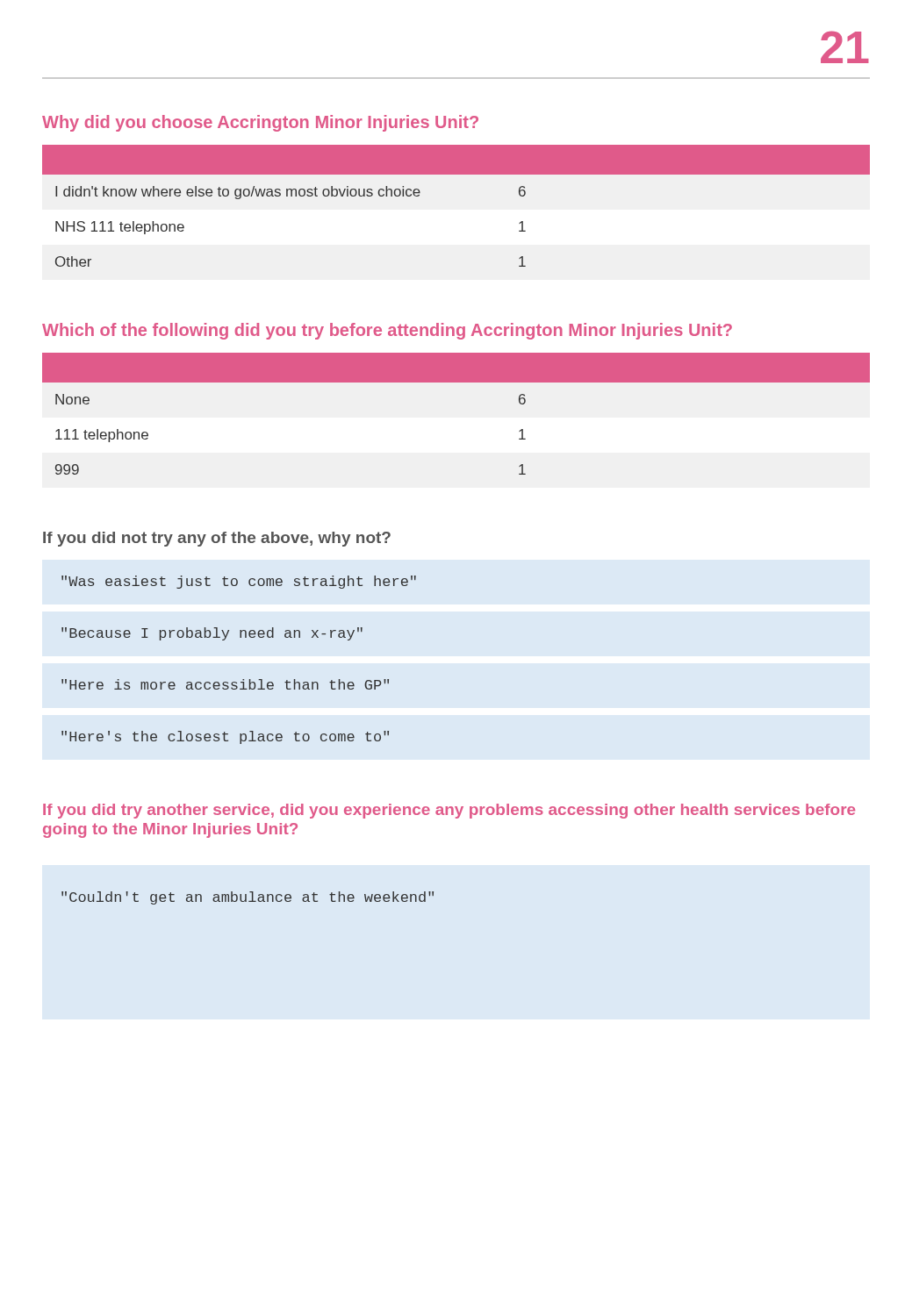Screen dimensions: 1316x912
Task: Find the block starting "If you did not"
Action: [x=217, y=537]
